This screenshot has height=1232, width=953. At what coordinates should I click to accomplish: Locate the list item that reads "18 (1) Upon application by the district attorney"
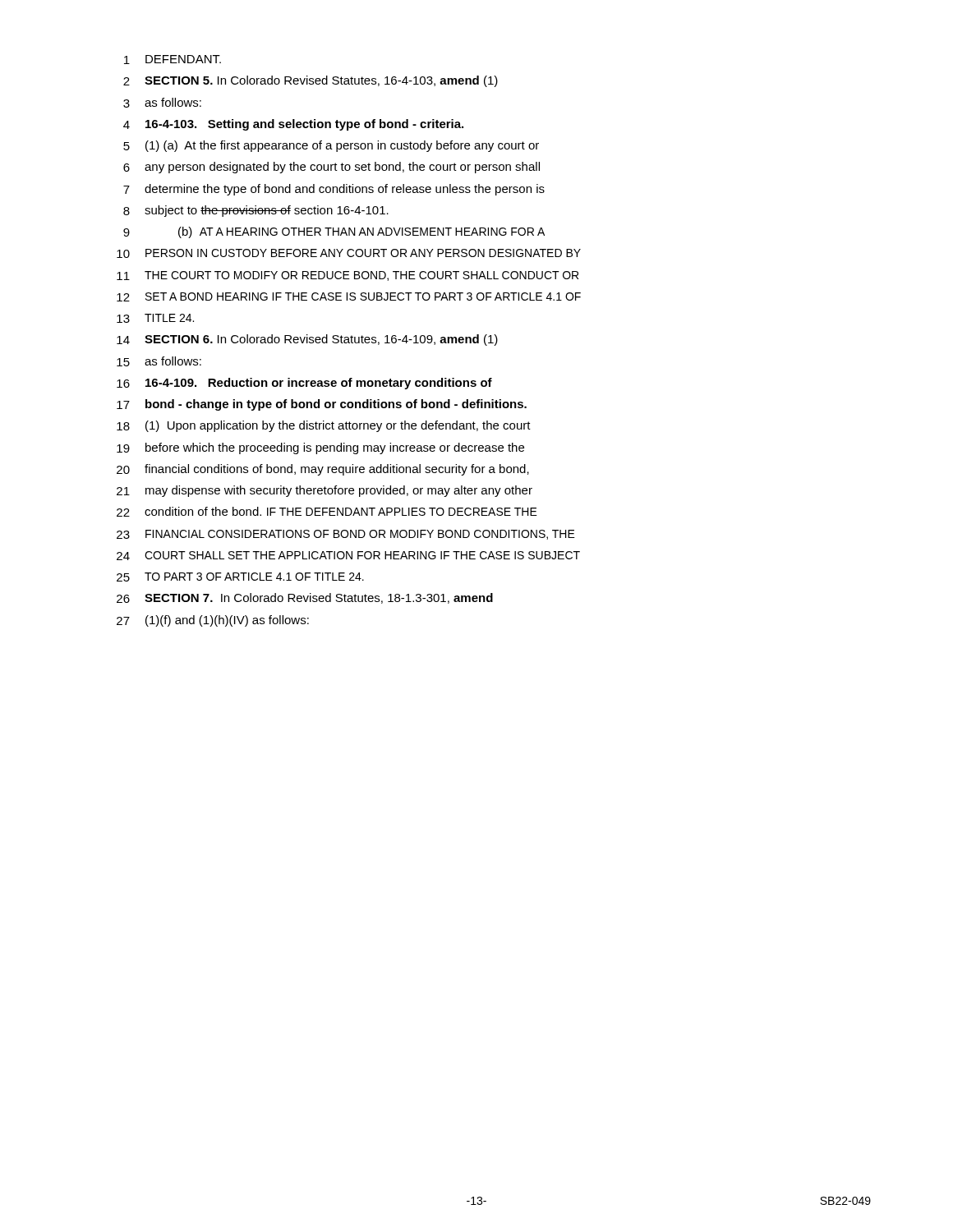pyautogui.click(x=485, y=426)
